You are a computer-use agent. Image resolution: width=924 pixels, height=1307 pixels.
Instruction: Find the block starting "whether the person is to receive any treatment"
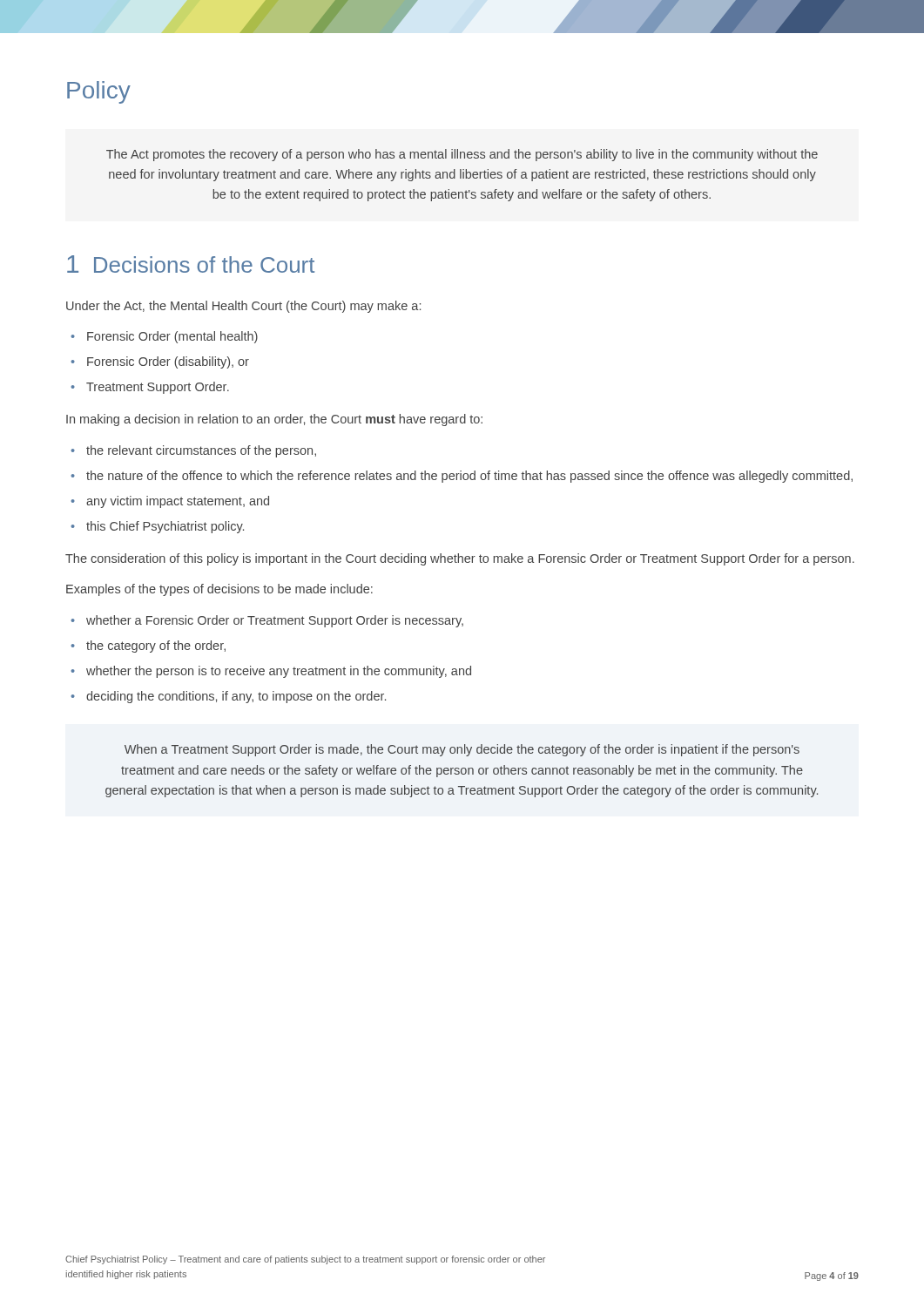point(462,671)
